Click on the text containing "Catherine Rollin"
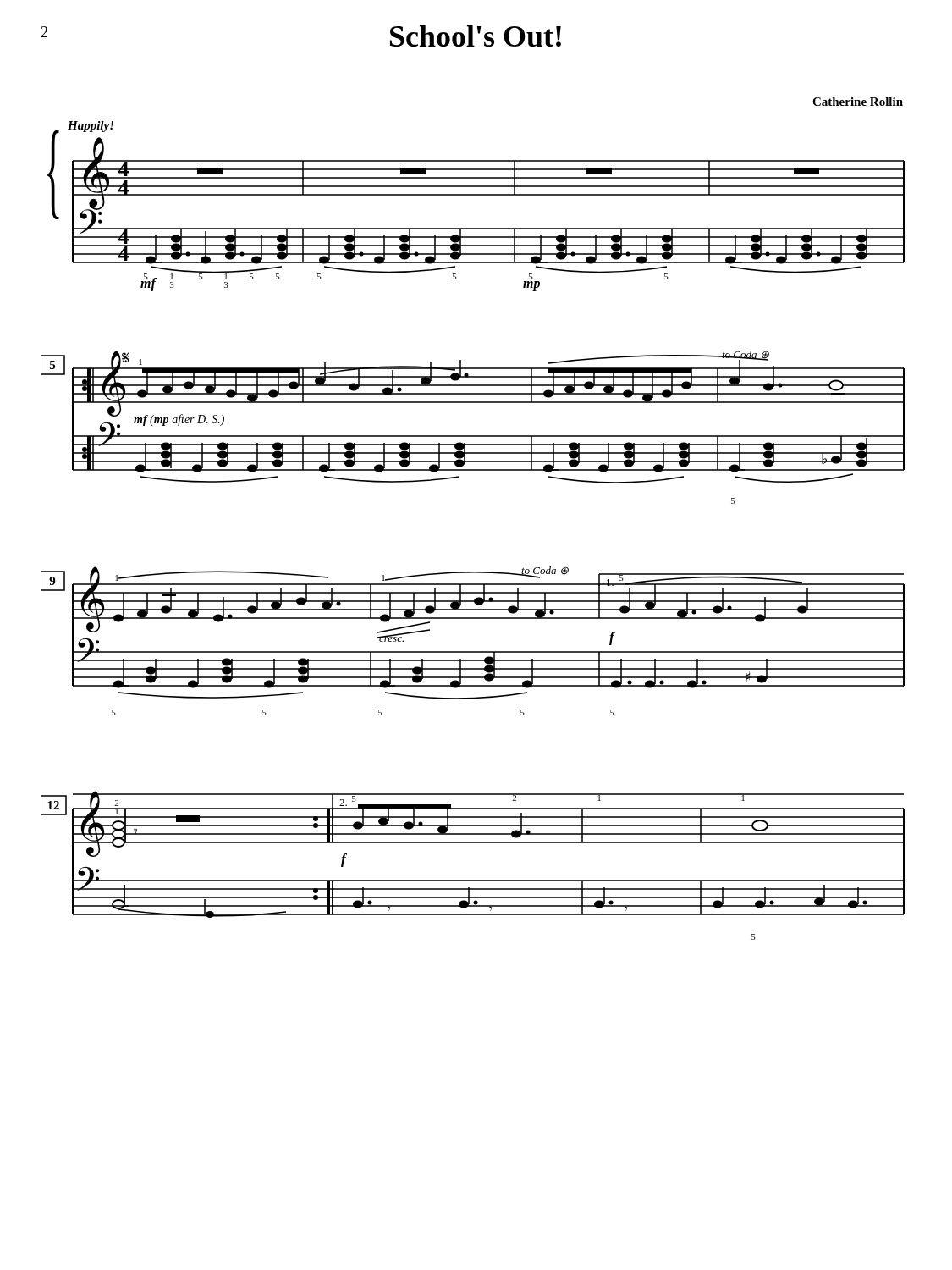The image size is (952, 1270). [x=858, y=102]
